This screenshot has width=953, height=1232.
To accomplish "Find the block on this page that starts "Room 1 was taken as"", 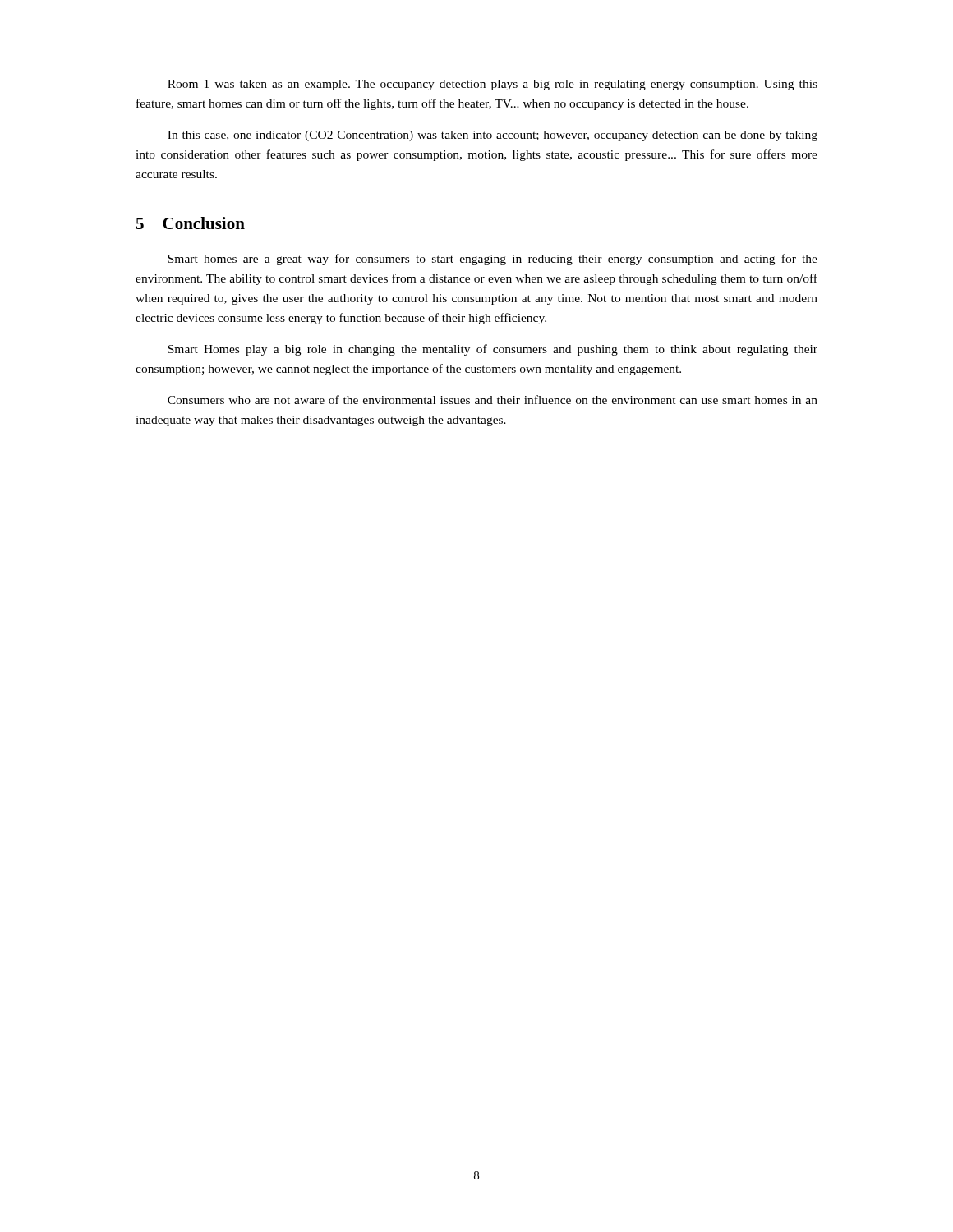I will (x=476, y=93).
